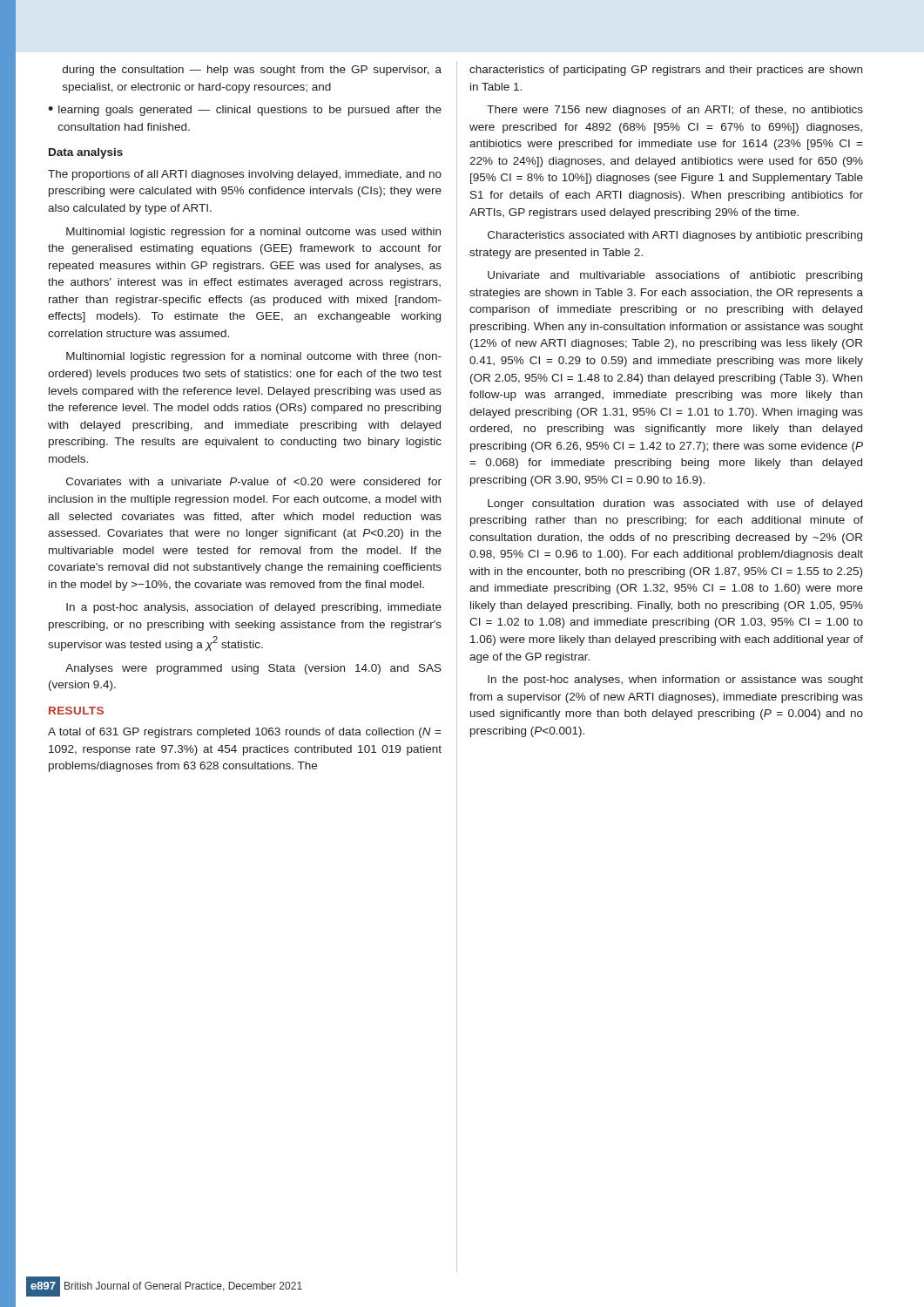Select the text block containing "A total of 631 GP registrars"
Screen dimensions: 1307x924
(x=245, y=749)
